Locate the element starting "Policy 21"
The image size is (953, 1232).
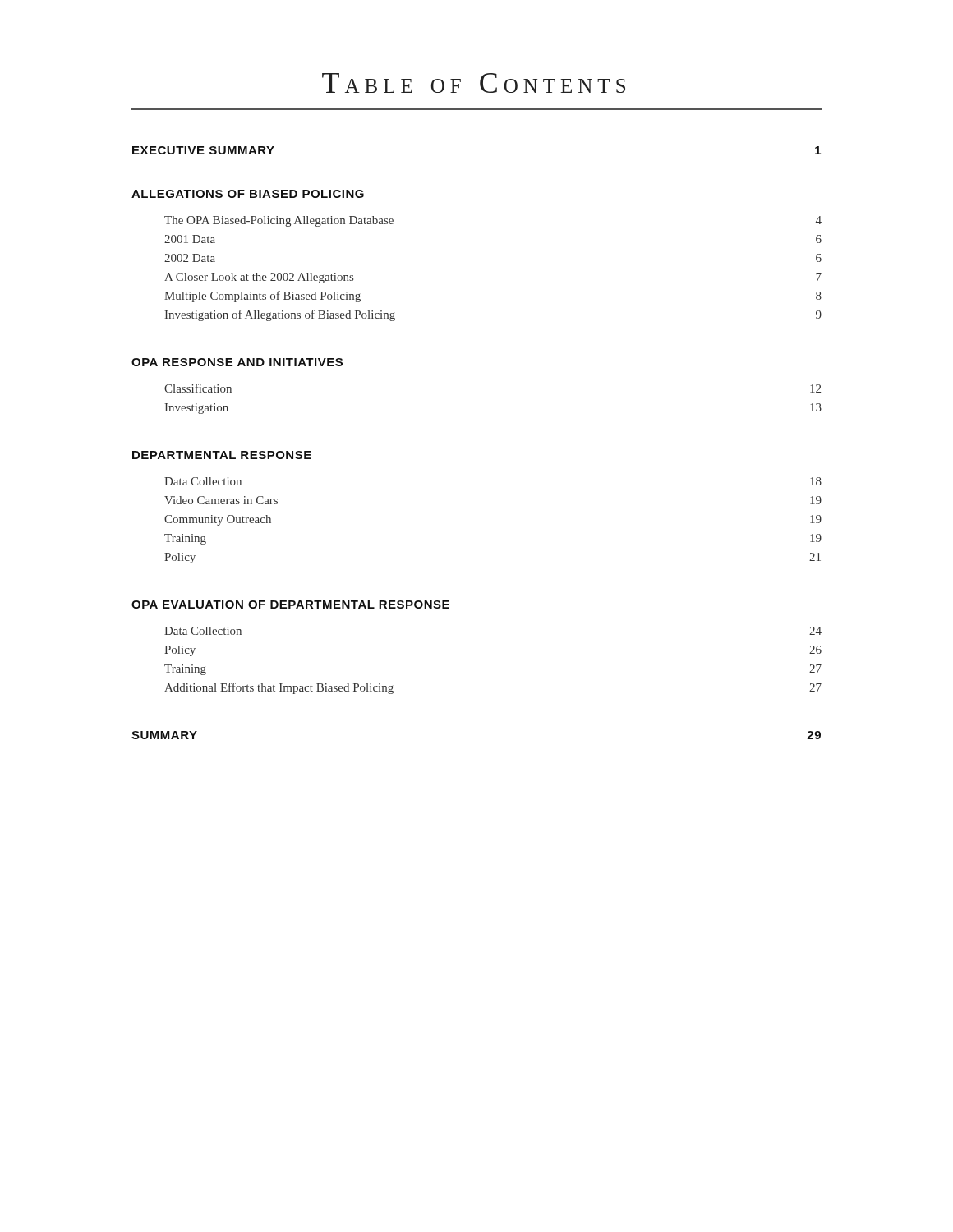pos(179,558)
